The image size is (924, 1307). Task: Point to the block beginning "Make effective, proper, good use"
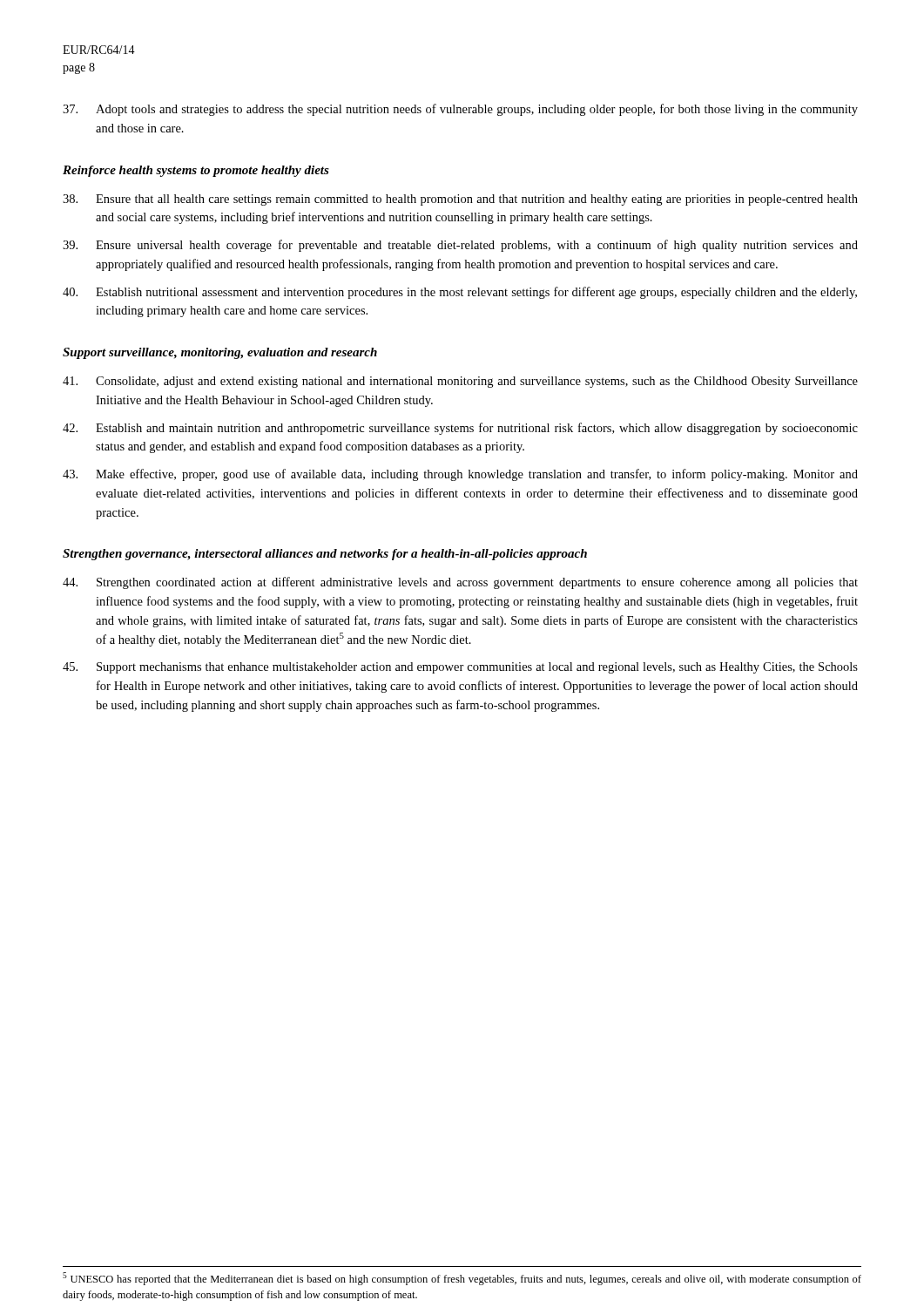(460, 494)
